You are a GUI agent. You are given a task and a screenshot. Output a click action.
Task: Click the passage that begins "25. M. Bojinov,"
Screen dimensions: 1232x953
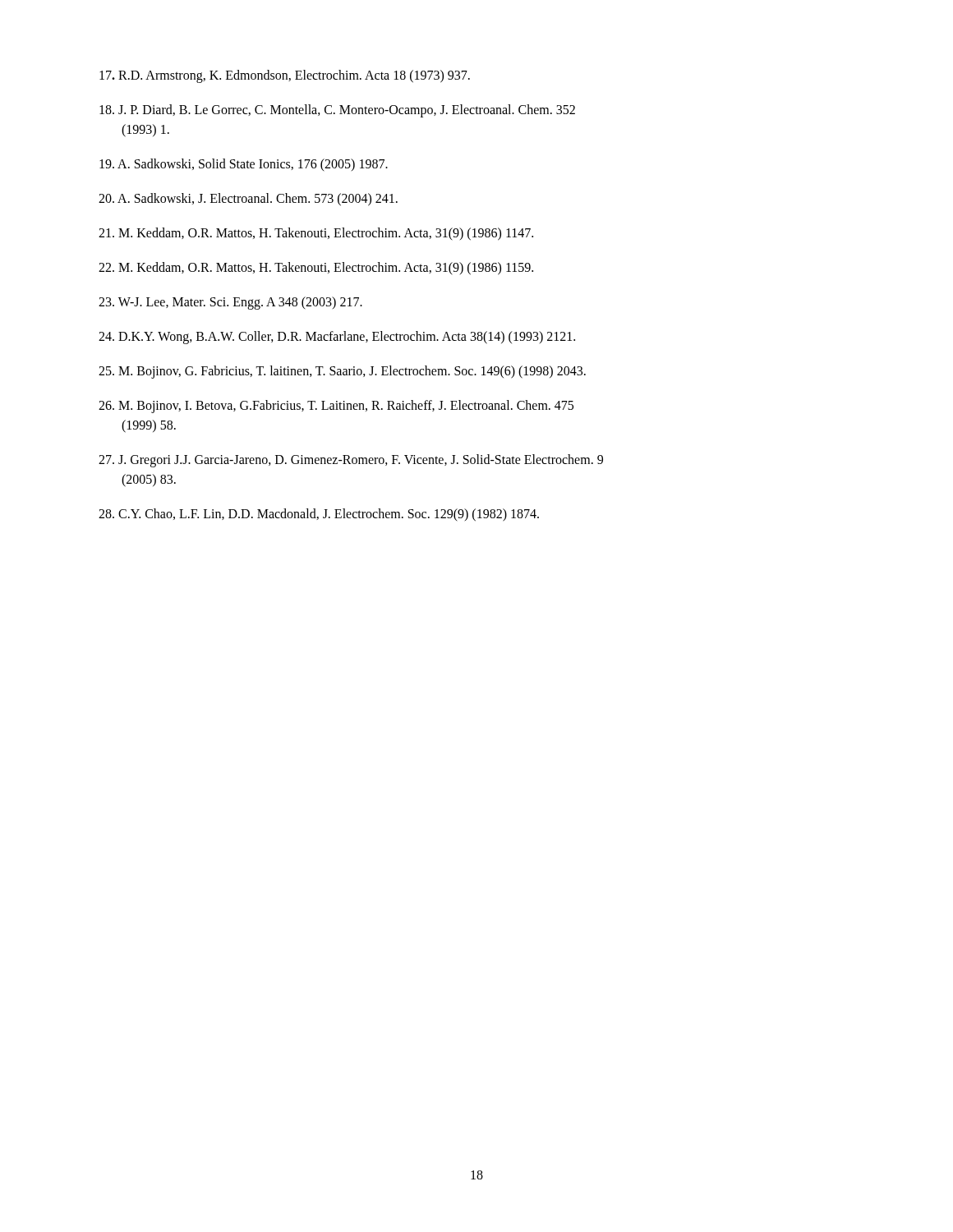342,371
